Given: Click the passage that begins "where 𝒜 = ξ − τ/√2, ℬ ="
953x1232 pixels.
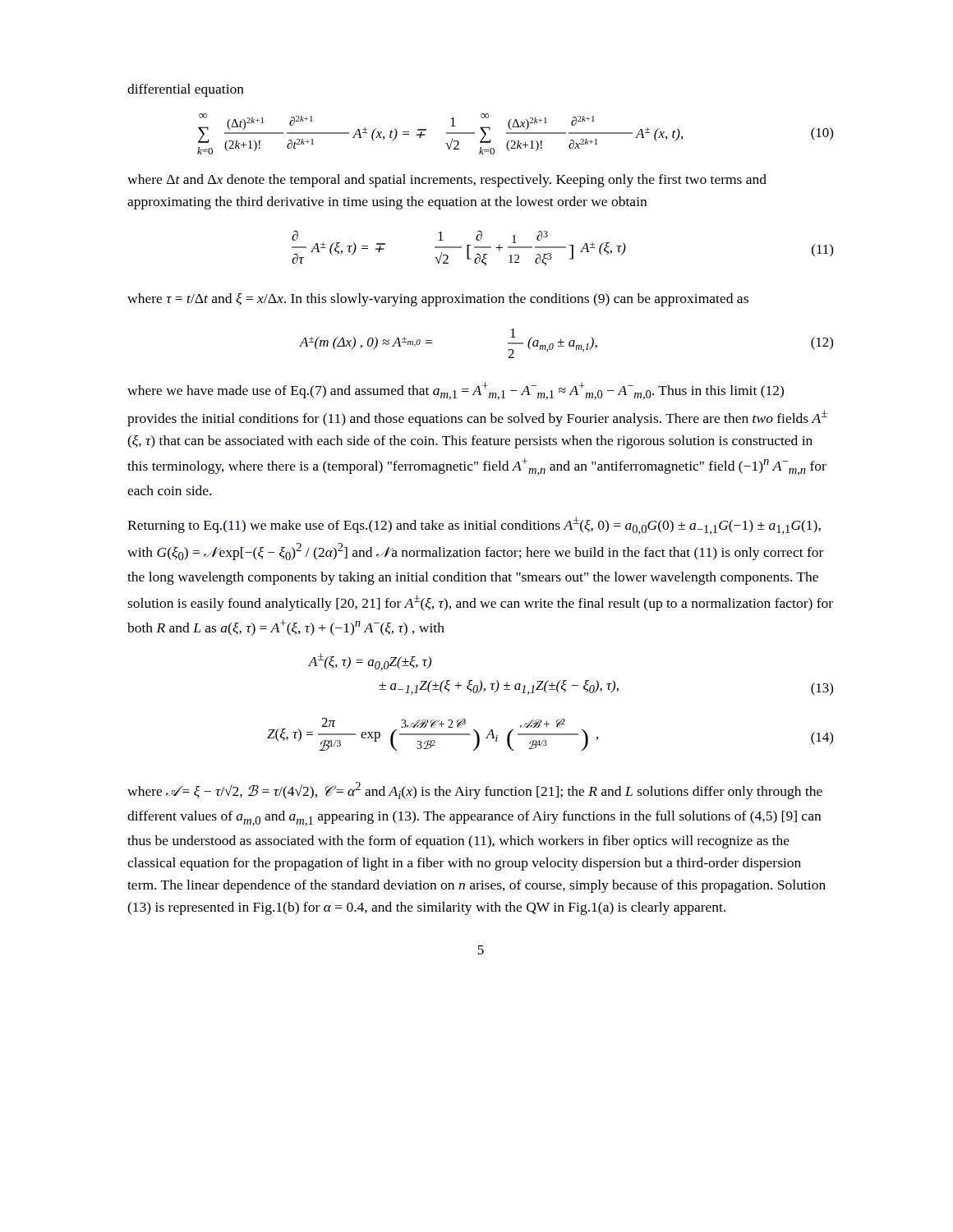Looking at the screenshot, I should pos(477,847).
